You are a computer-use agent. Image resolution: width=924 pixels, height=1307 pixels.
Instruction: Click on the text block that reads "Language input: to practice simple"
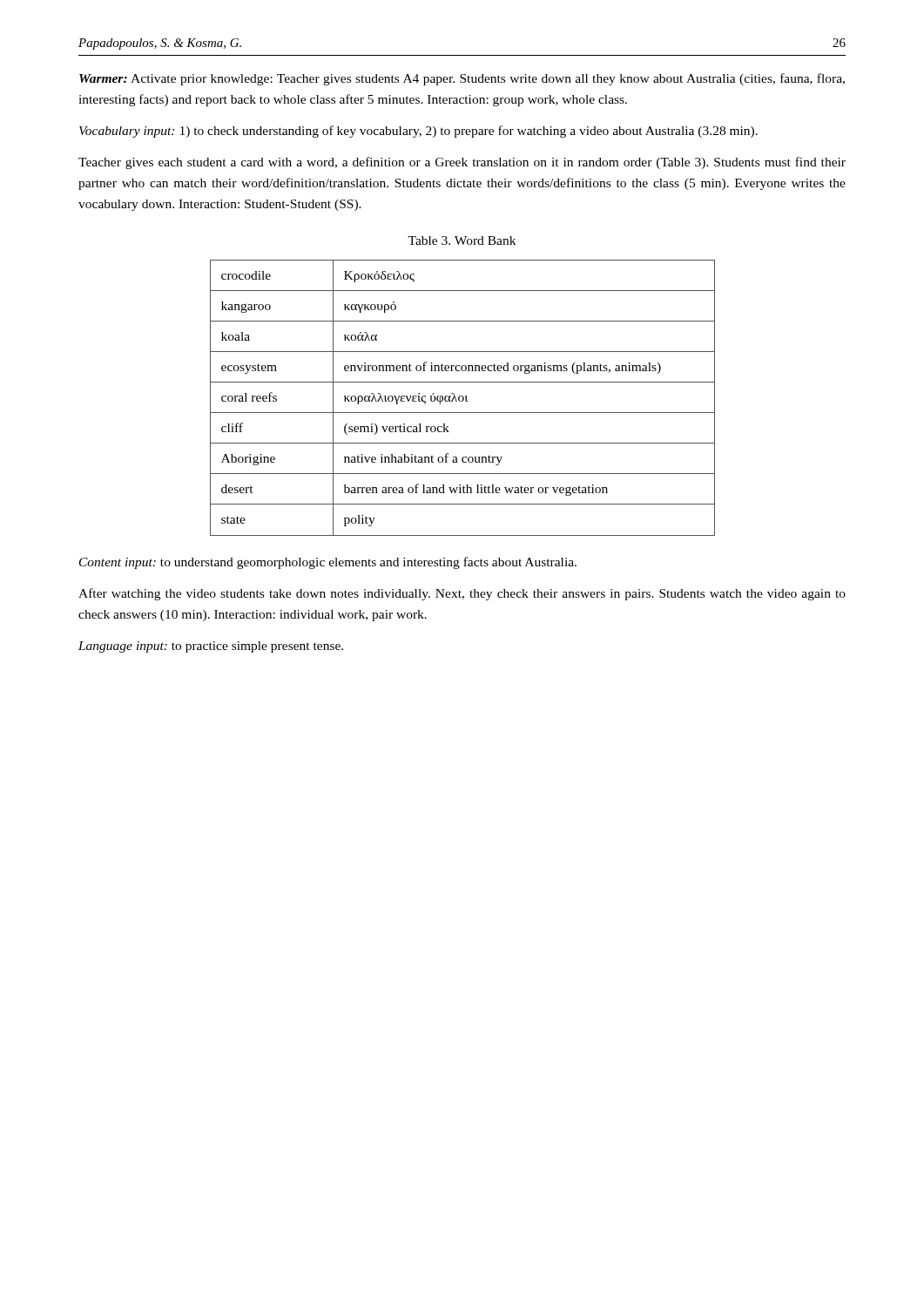(x=211, y=645)
